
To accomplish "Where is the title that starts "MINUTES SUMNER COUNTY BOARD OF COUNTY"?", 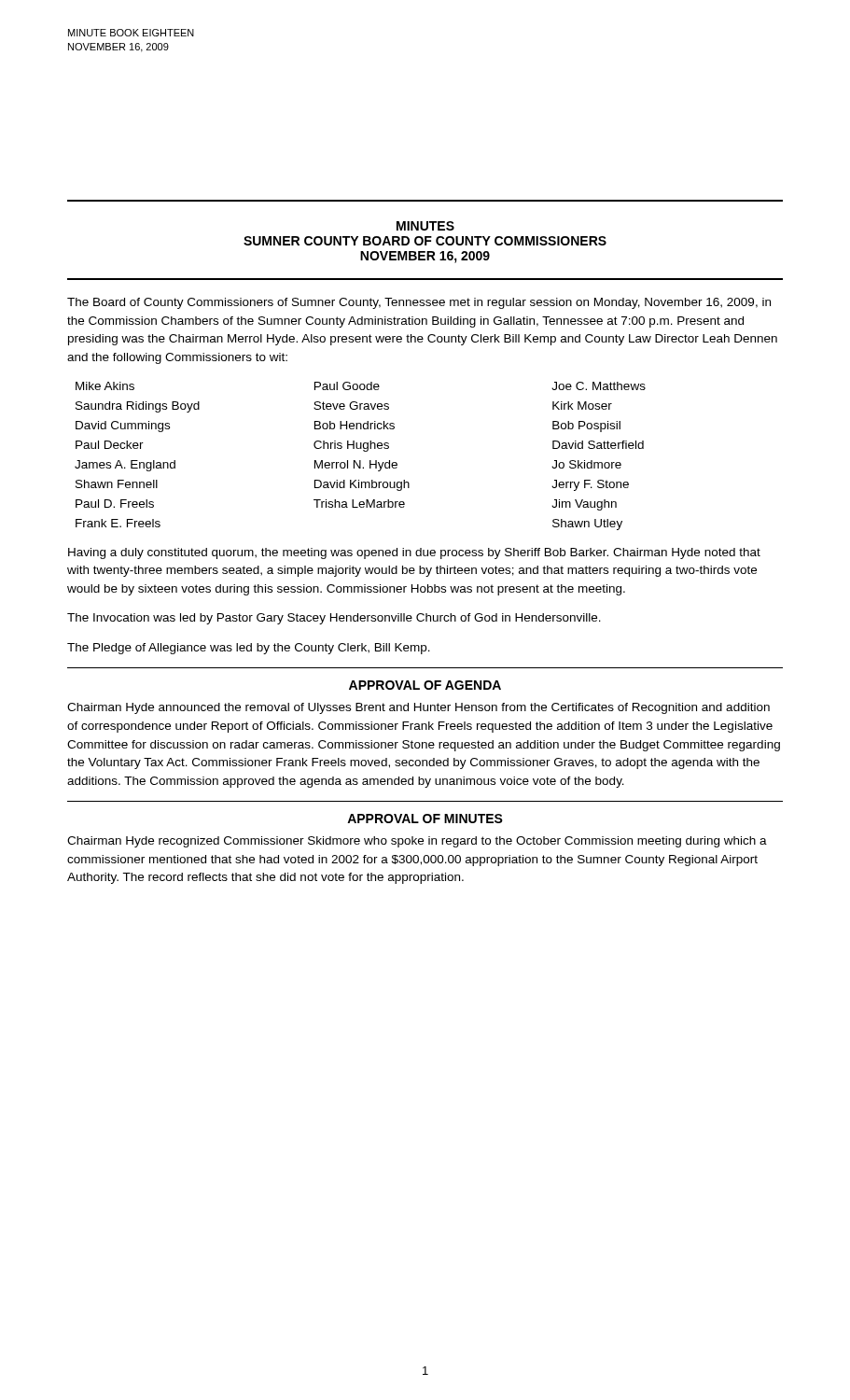I will click(x=425, y=241).
